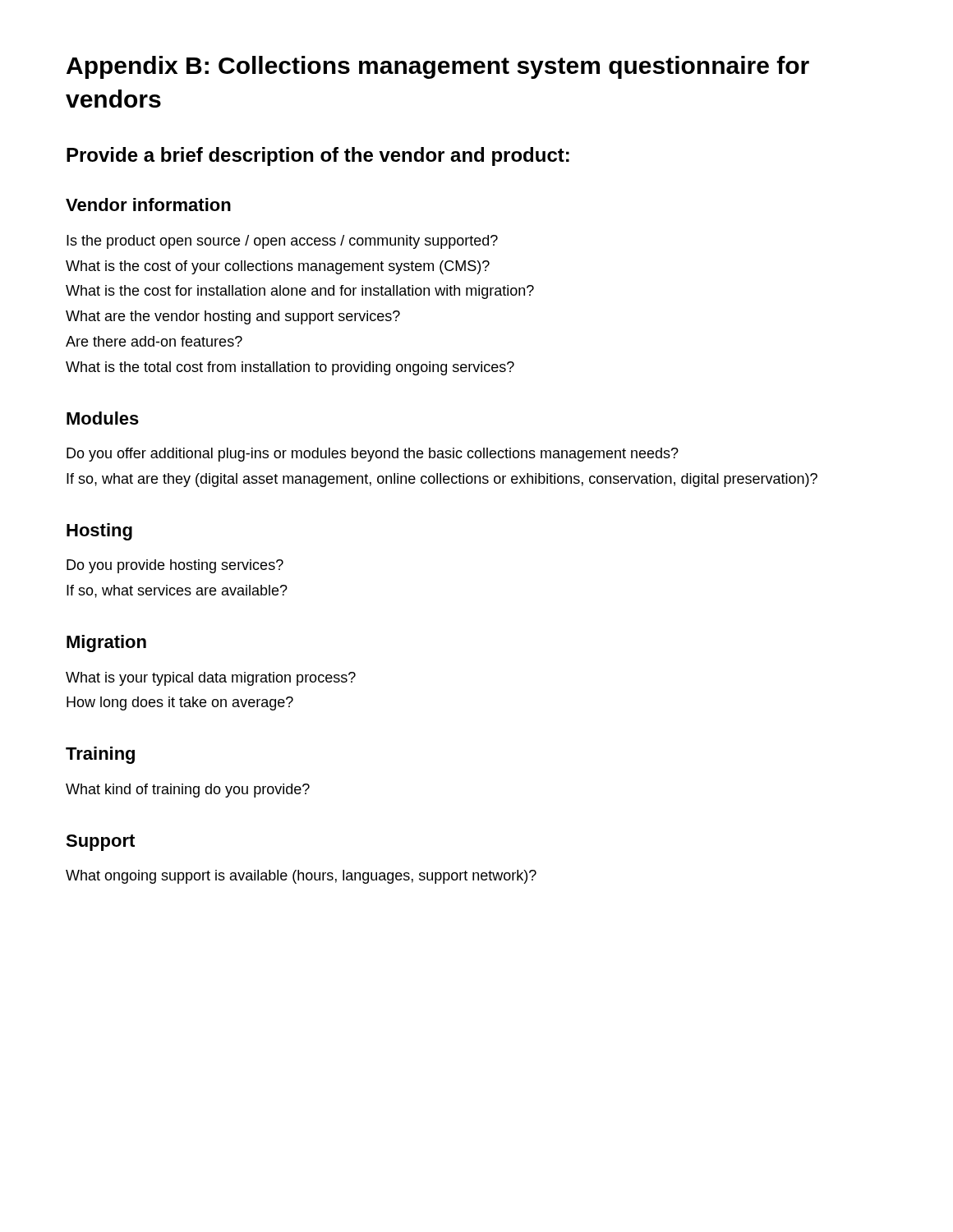953x1232 pixels.
Task: Locate the region starting "If so, what services are available?"
Action: click(177, 591)
